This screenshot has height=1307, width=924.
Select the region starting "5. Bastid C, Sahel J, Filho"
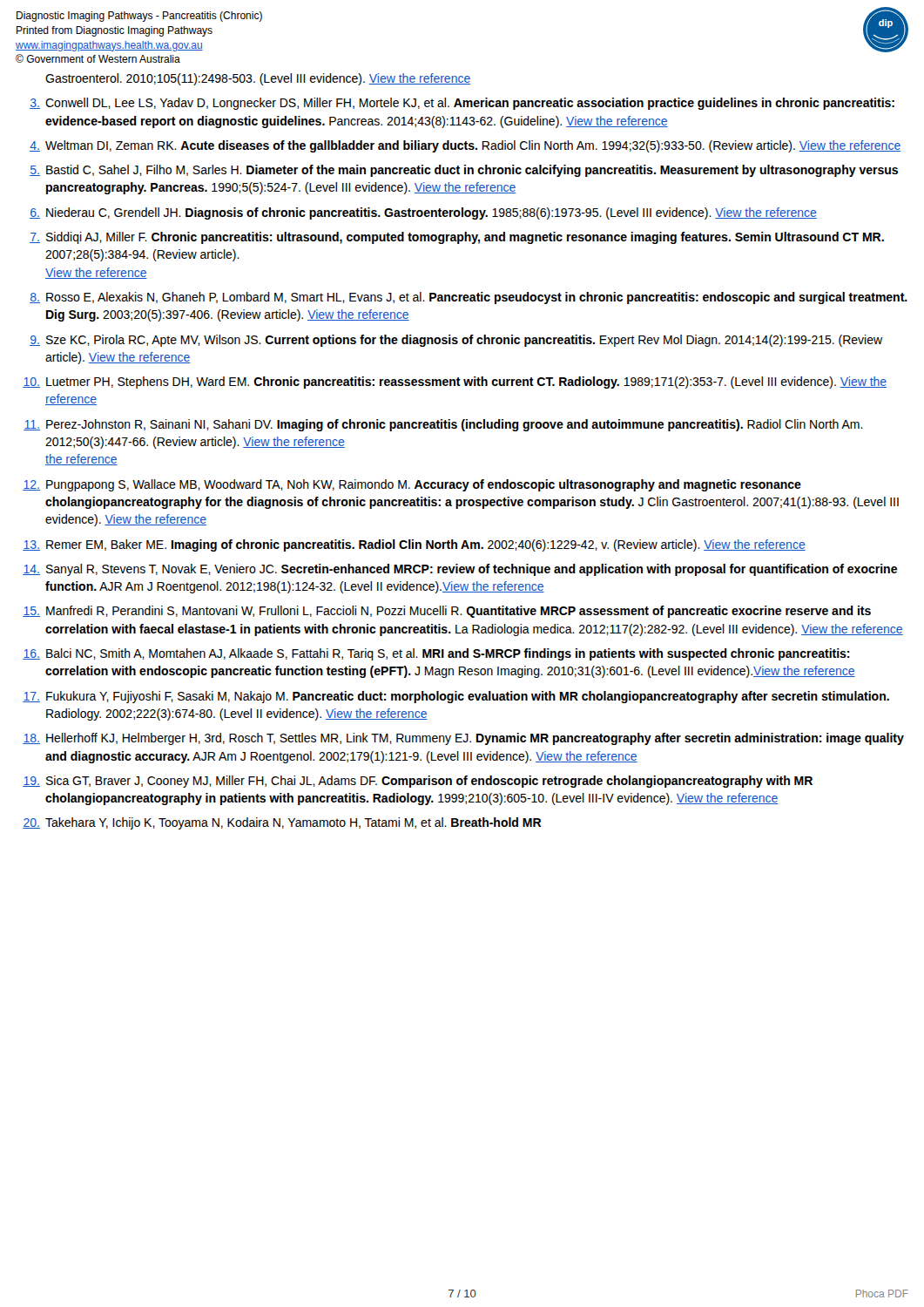462,179
